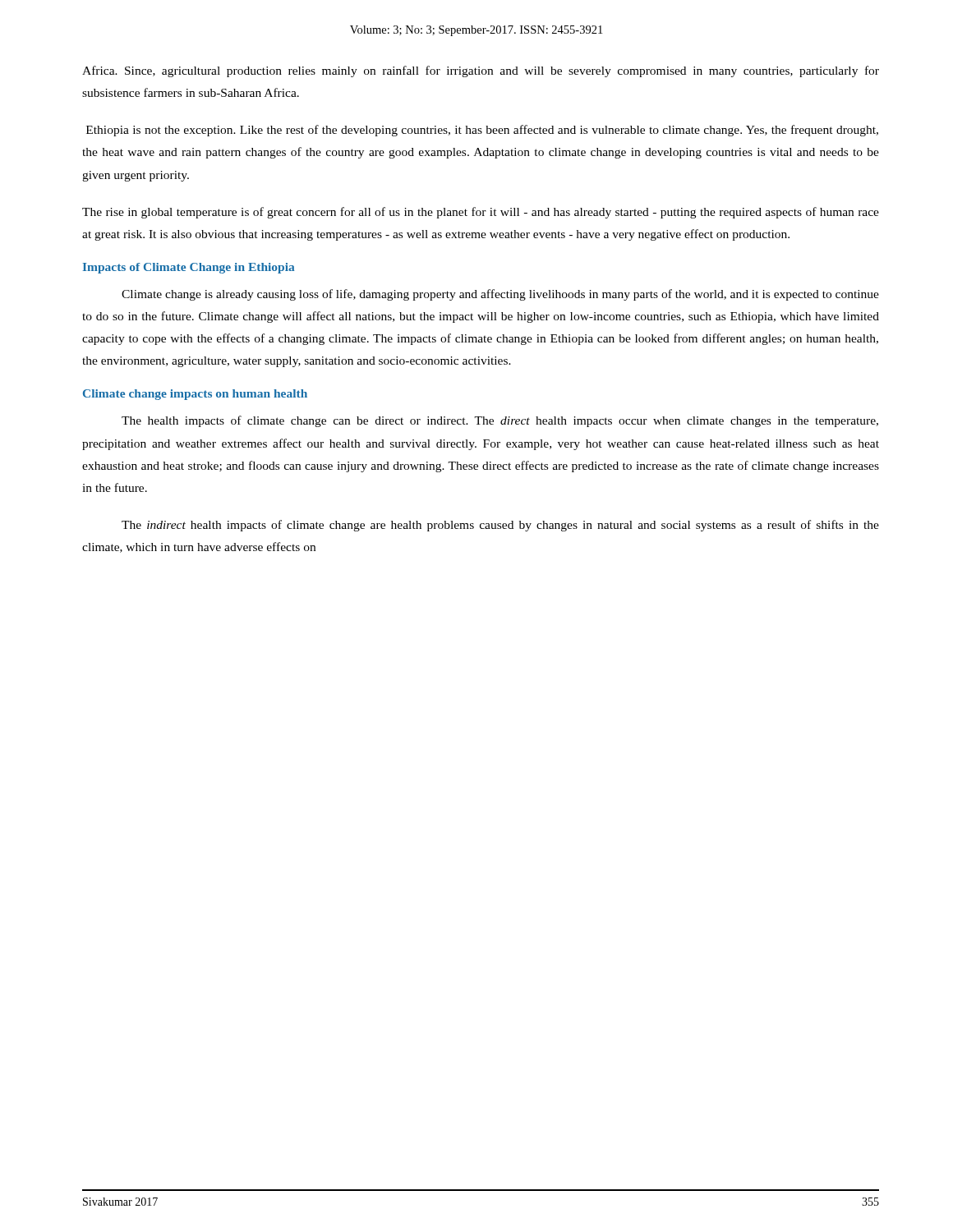Select the section header containing "Impacts of Climate Change in Ethiopia"
953x1232 pixels.
click(x=188, y=266)
